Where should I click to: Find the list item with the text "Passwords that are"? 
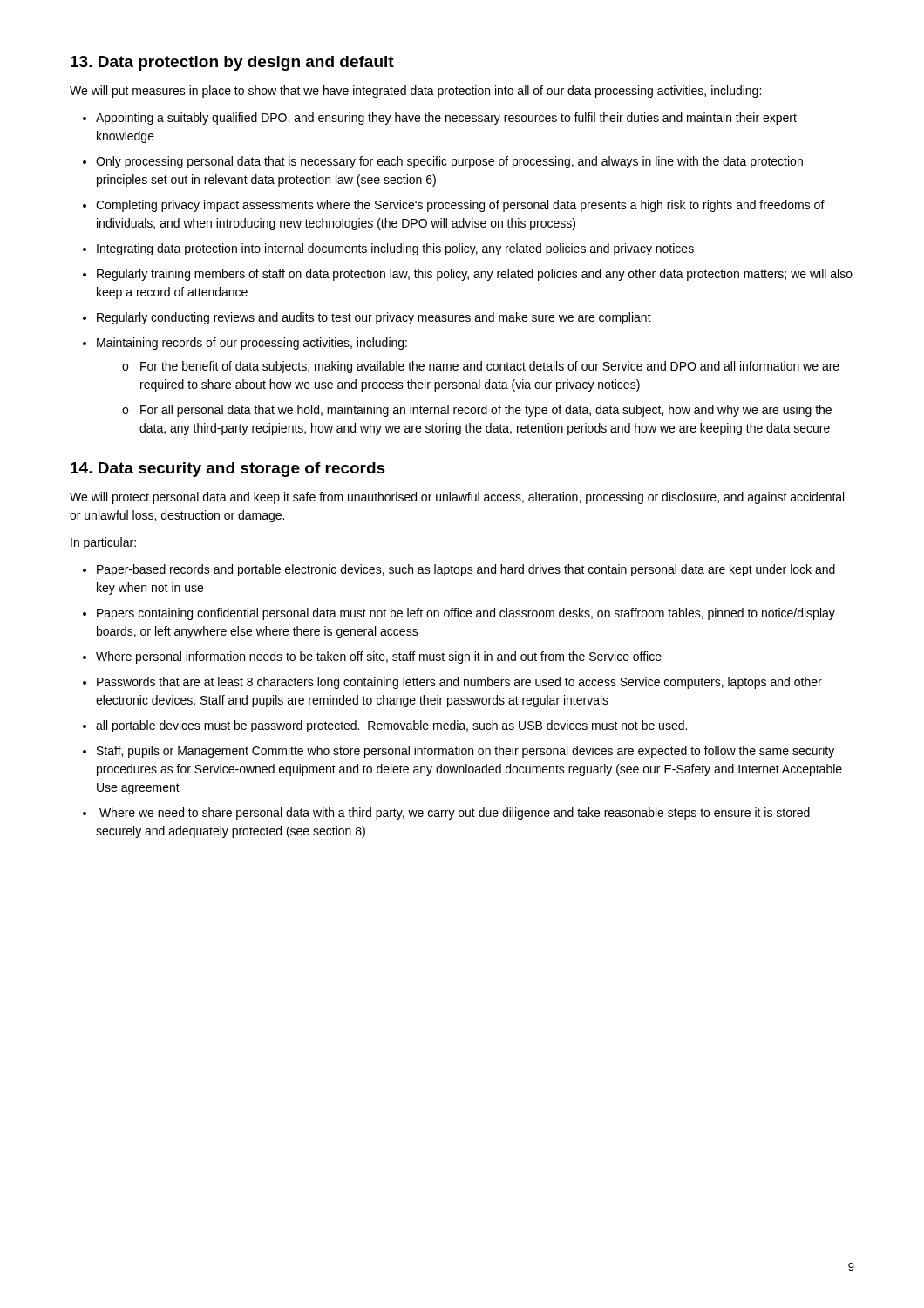tap(459, 691)
